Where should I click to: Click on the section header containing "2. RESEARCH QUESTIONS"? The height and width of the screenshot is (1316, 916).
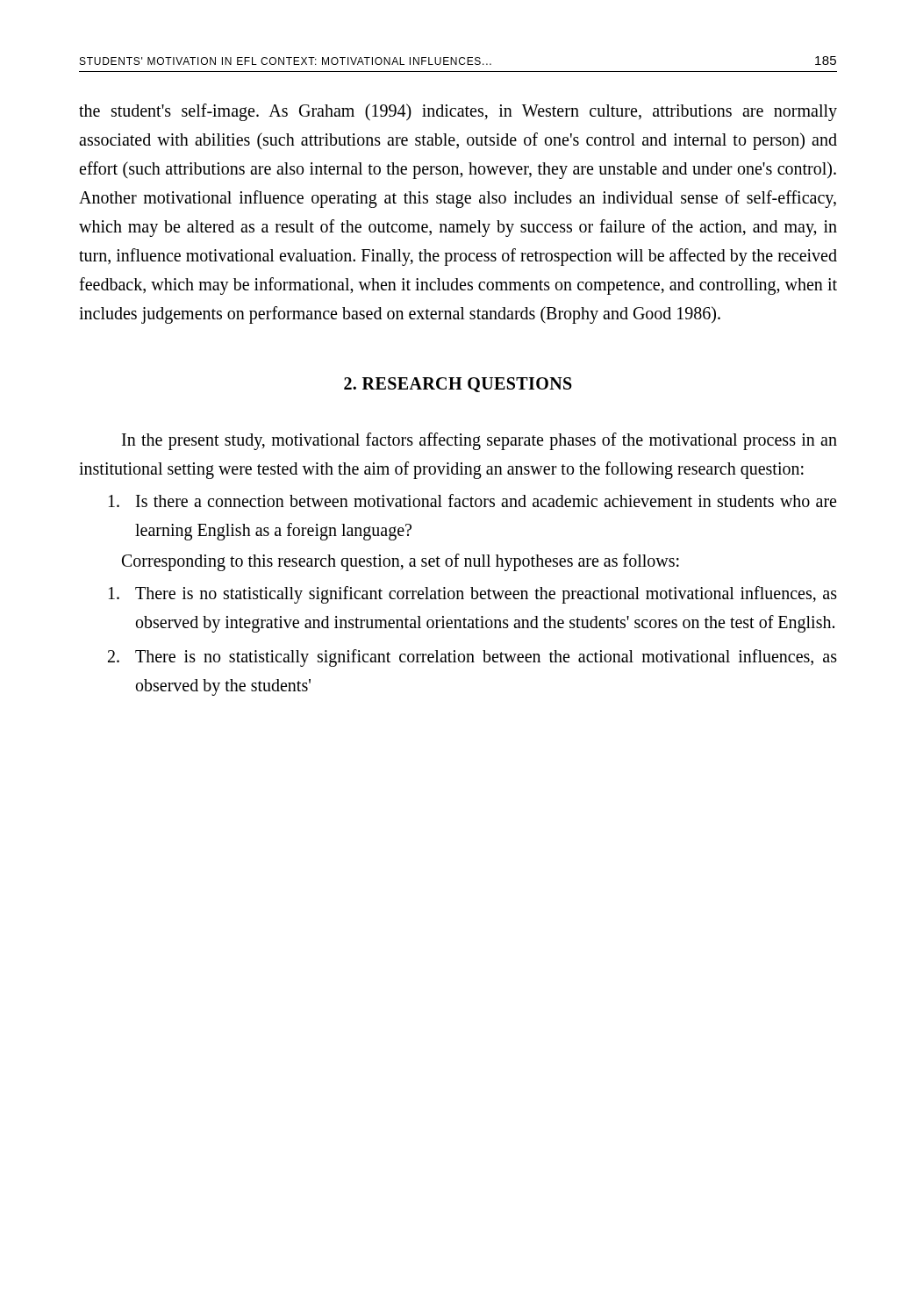pos(458,383)
